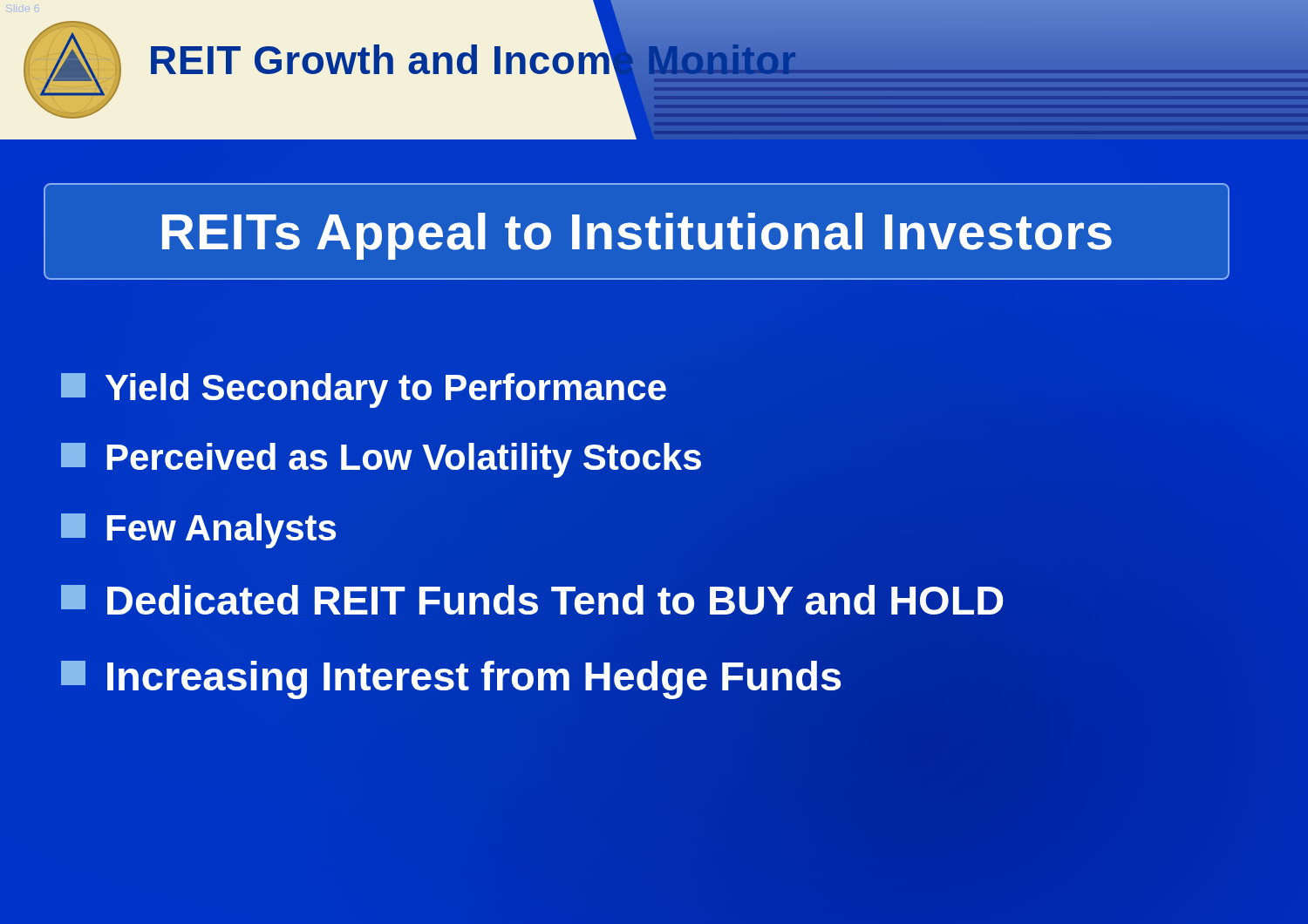Navigate to the region starting "Perceived as Low Volatility Stocks"
1308x924 pixels.
pyautogui.click(x=382, y=458)
